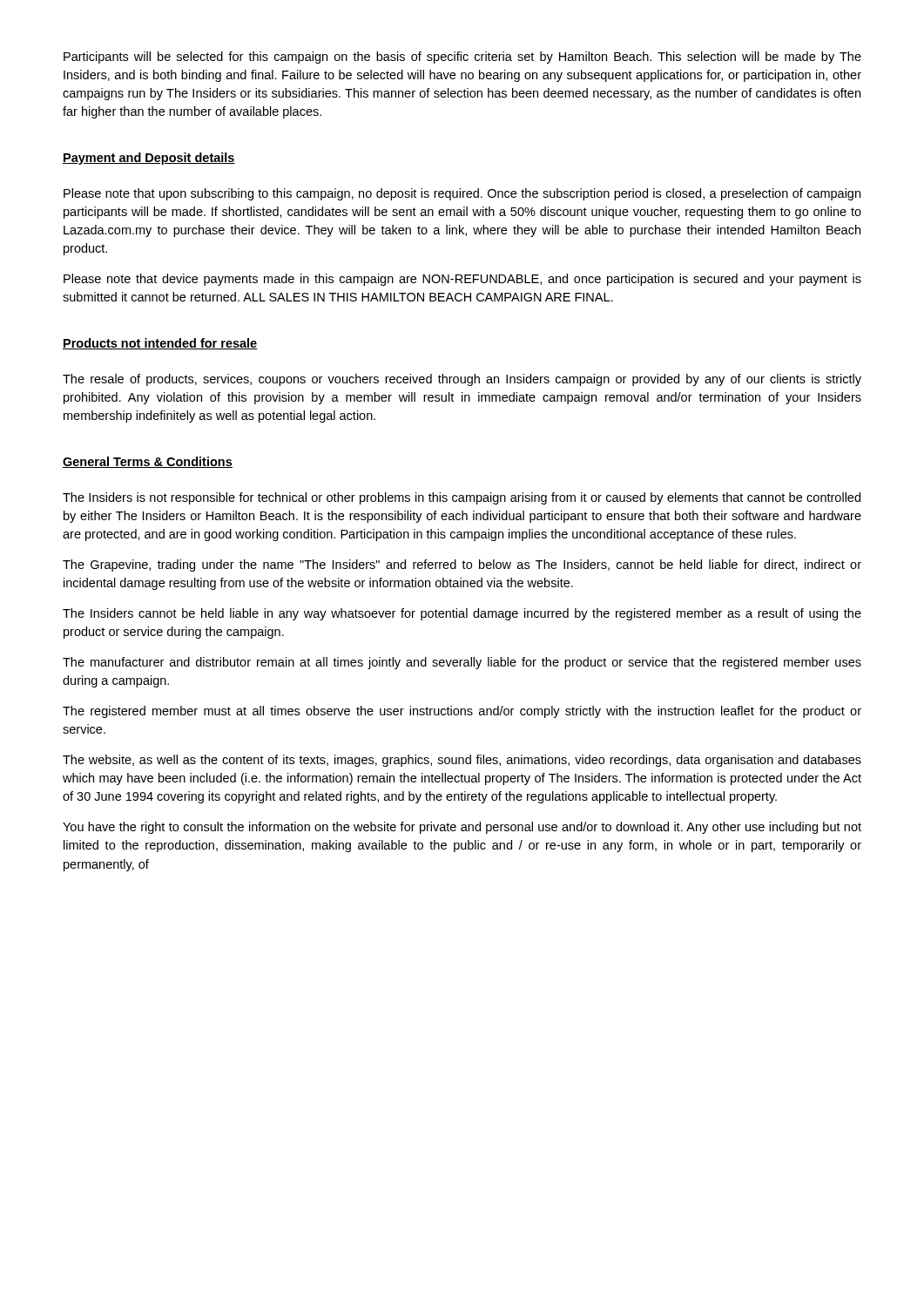
Task: Point to the text starting "Please note that upon subscribing"
Action: pyautogui.click(x=462, y=221)
